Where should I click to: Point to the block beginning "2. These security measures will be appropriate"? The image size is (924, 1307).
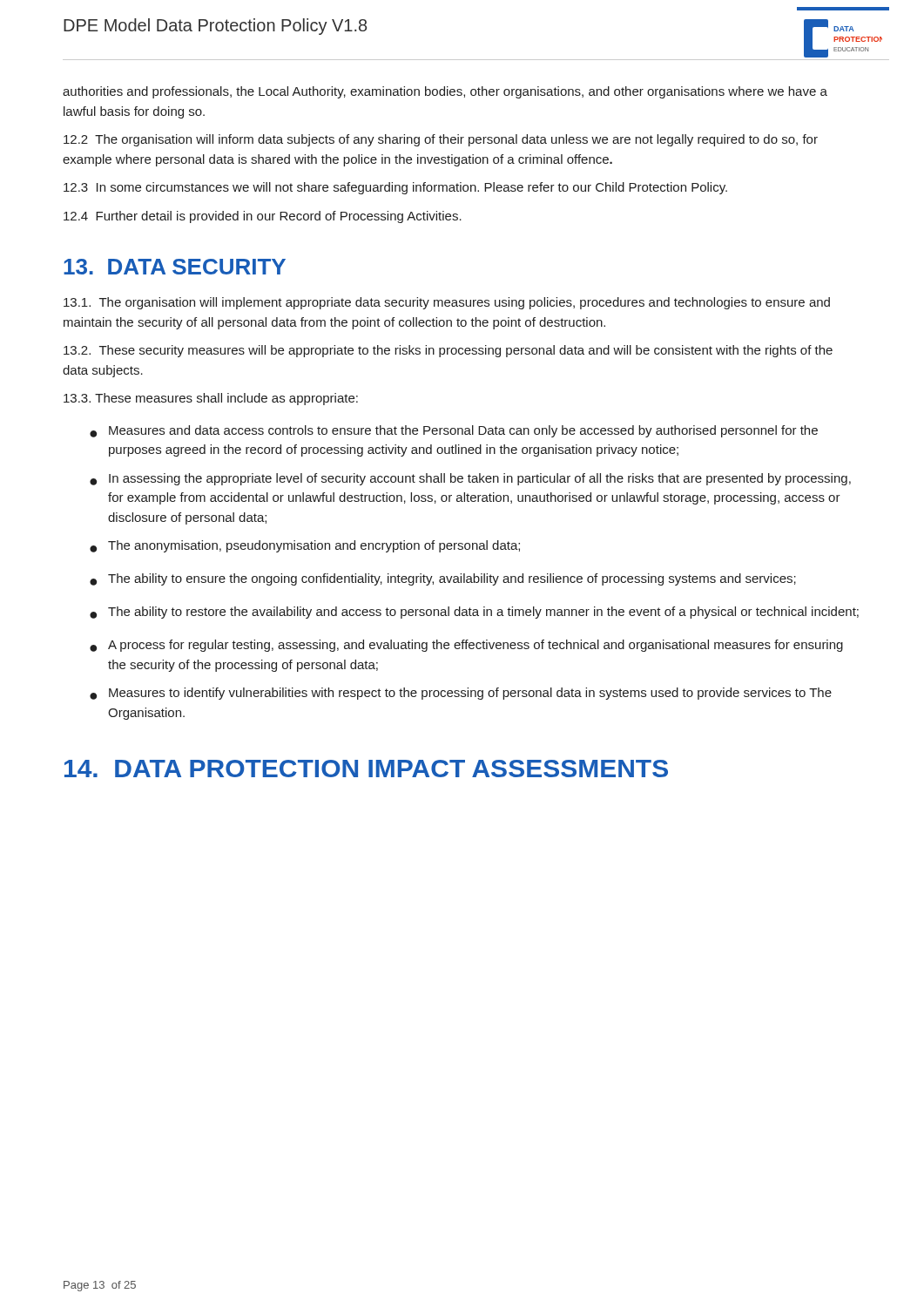[x=448, y=360]
